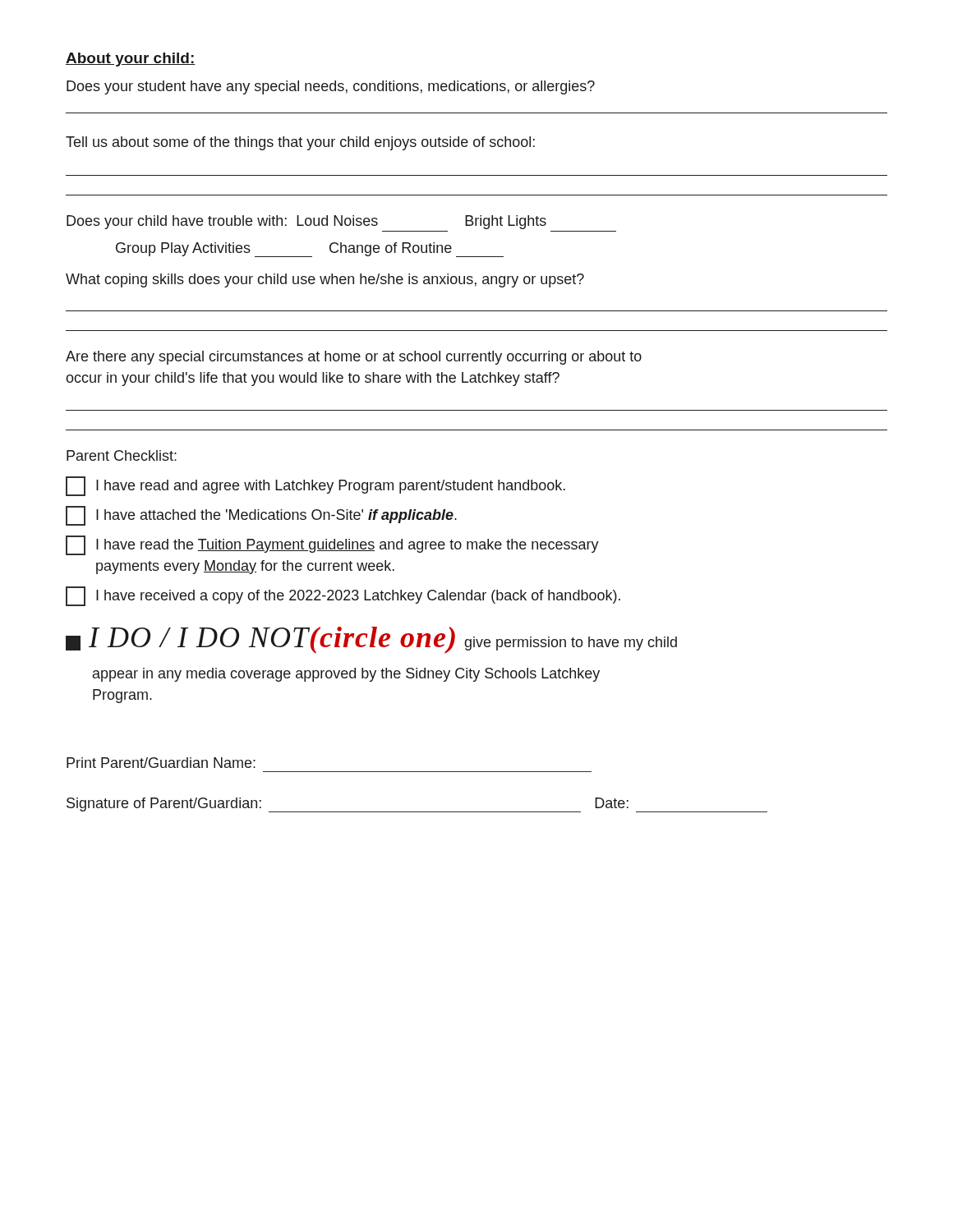Click on the text with the text "Print Parent/Guardian Name:"
The height and width of the screenshot is (1232, 953).
click(x=329, y=763)
